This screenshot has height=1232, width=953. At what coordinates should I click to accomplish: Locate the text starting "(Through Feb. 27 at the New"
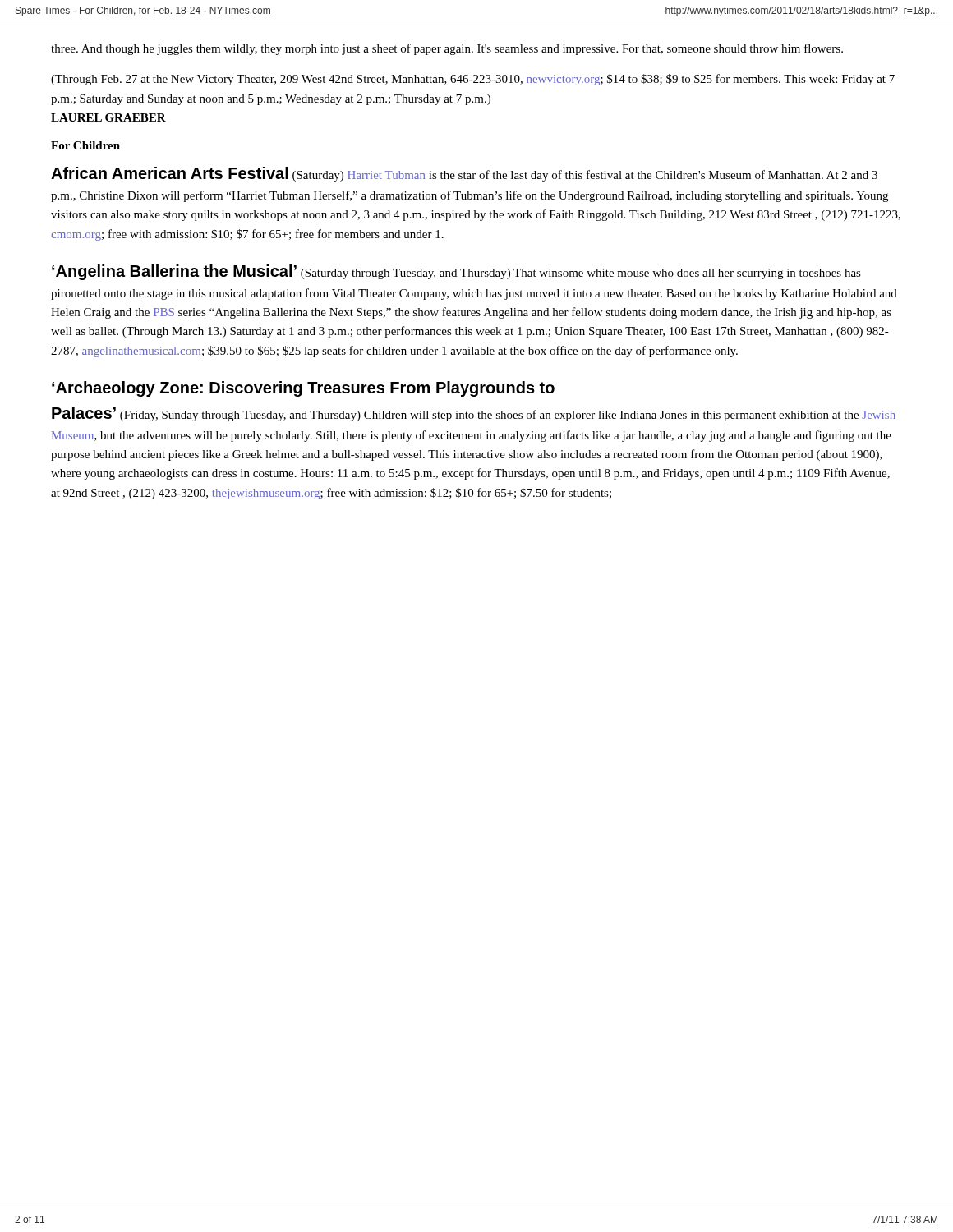[473, 98]
